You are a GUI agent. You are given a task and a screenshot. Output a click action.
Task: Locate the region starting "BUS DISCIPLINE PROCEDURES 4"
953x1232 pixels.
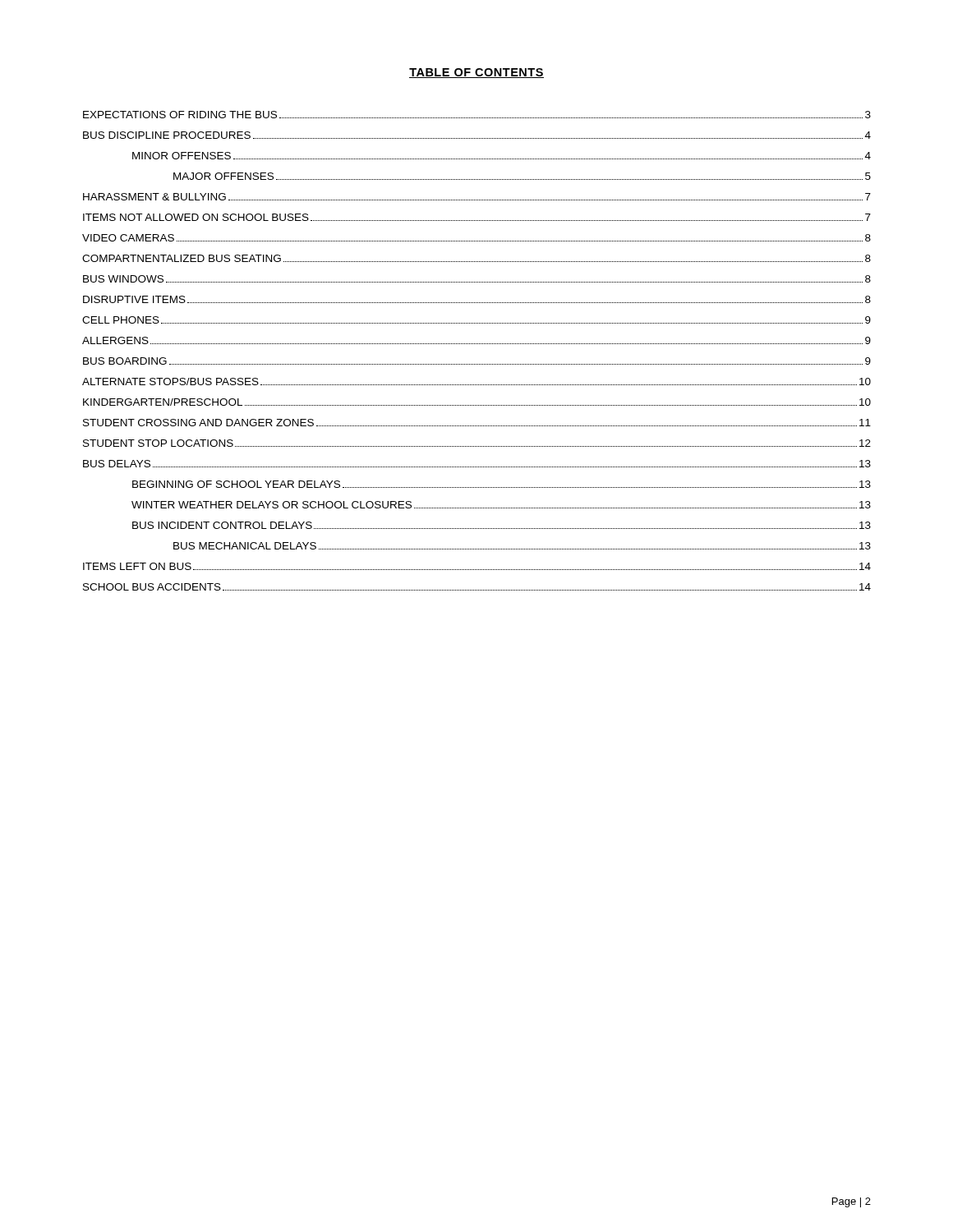pos(476,135)
